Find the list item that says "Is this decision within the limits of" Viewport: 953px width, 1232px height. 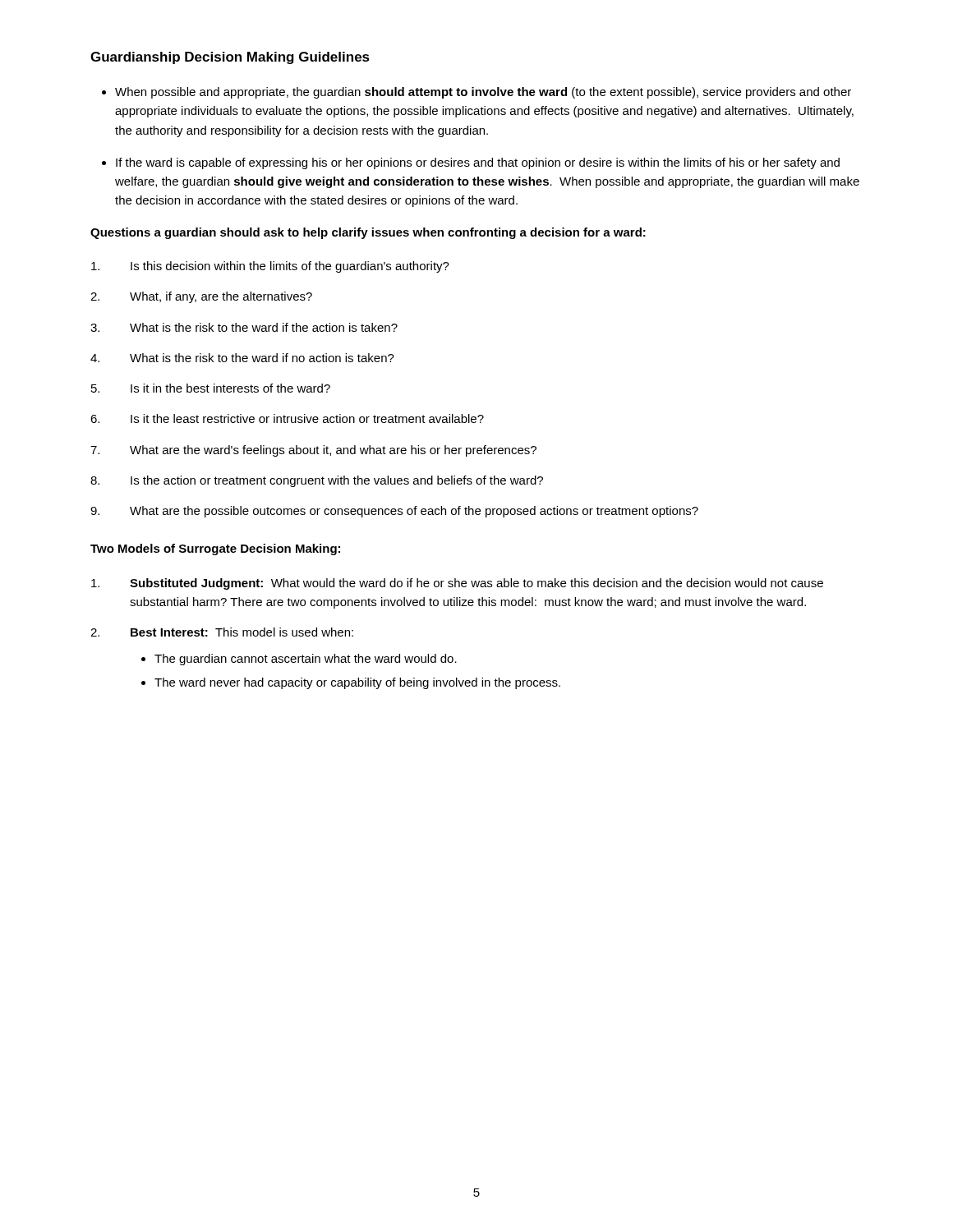pyautogui.click(x=270, y=267)
